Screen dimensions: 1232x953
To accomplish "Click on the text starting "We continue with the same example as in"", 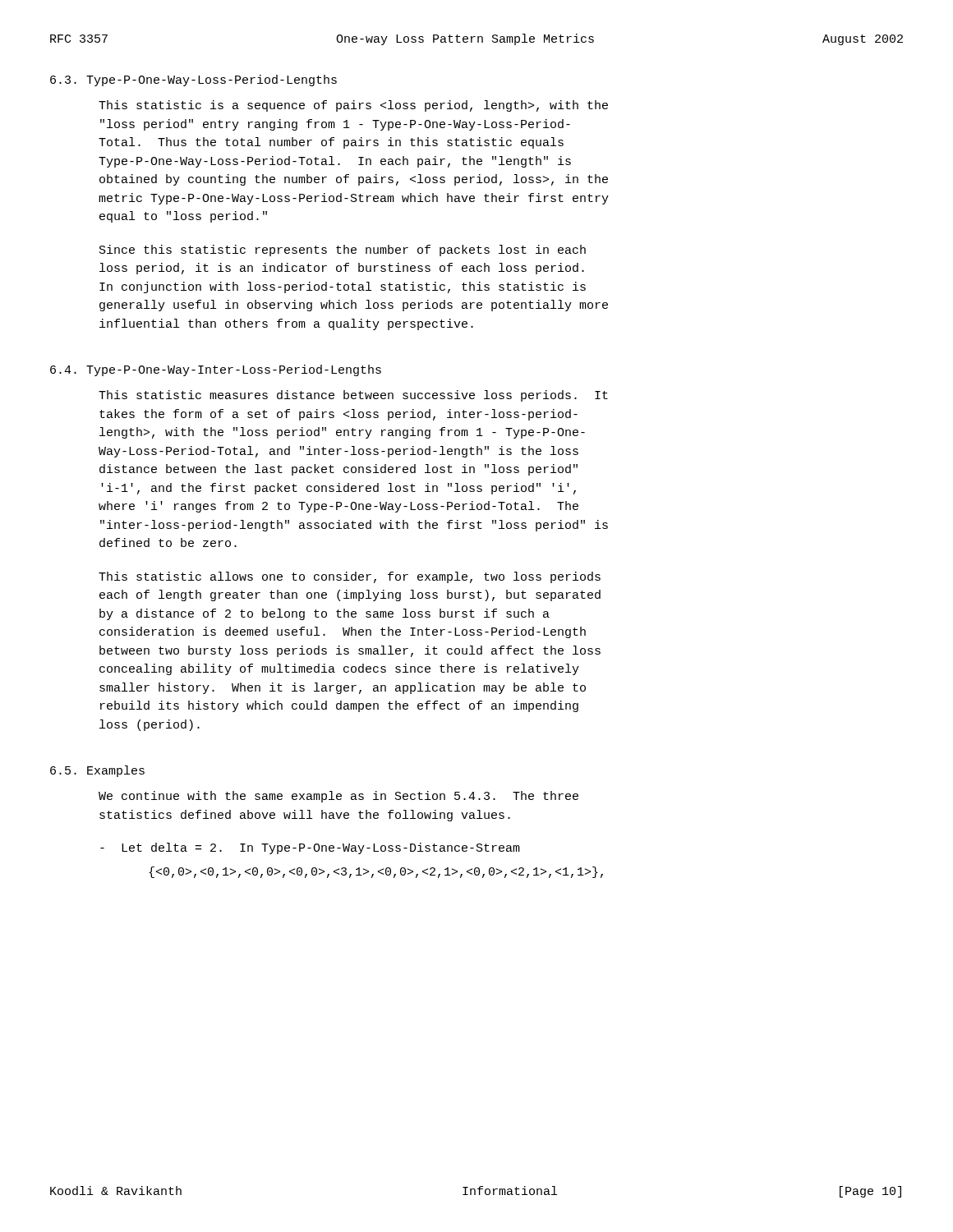I will pos(501,807).
